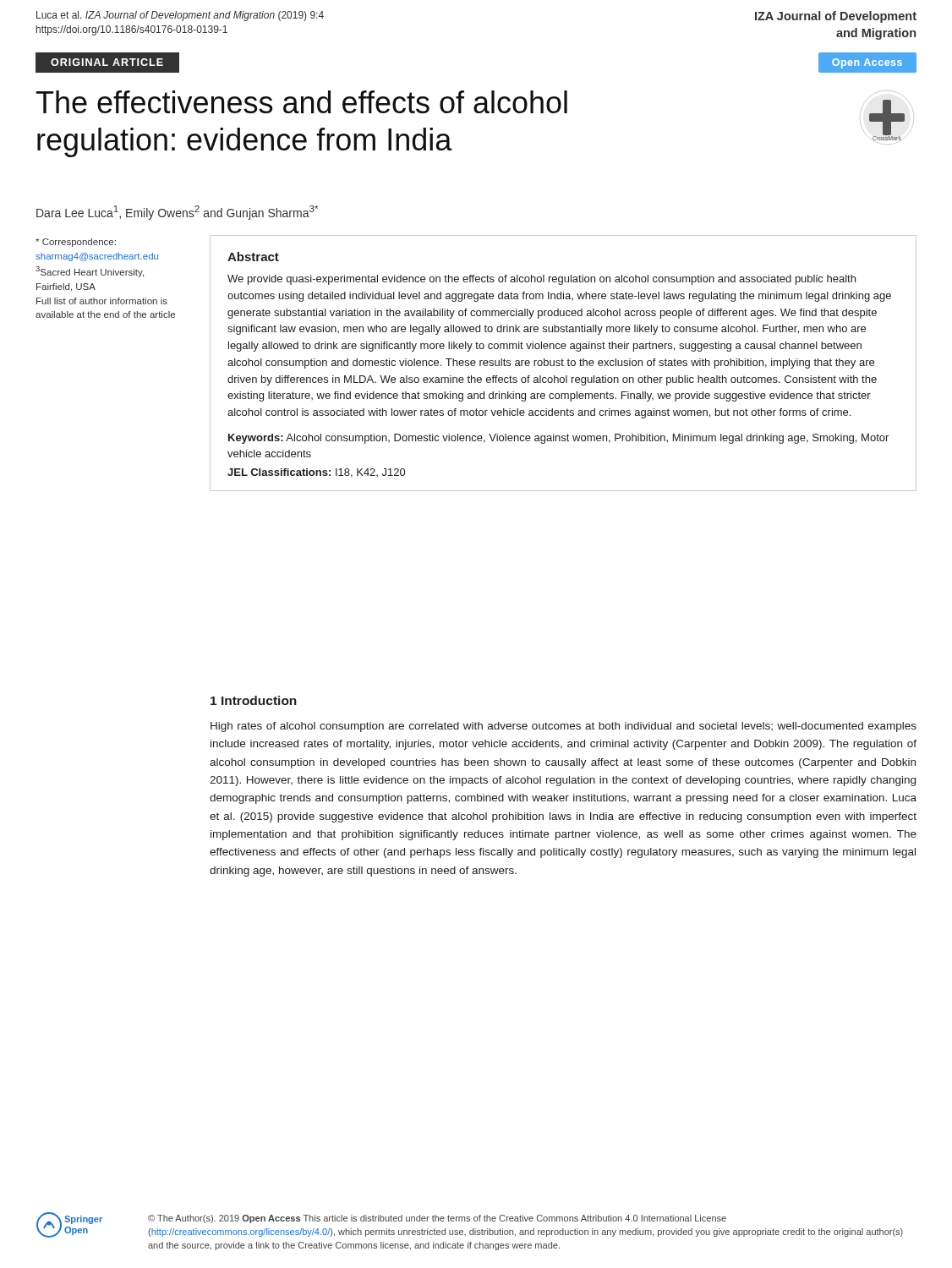Viewport: 952px width, 1268px height.
Task: Navigate to the block starting "1 Introduction"
Action: (x=253, y=700)
